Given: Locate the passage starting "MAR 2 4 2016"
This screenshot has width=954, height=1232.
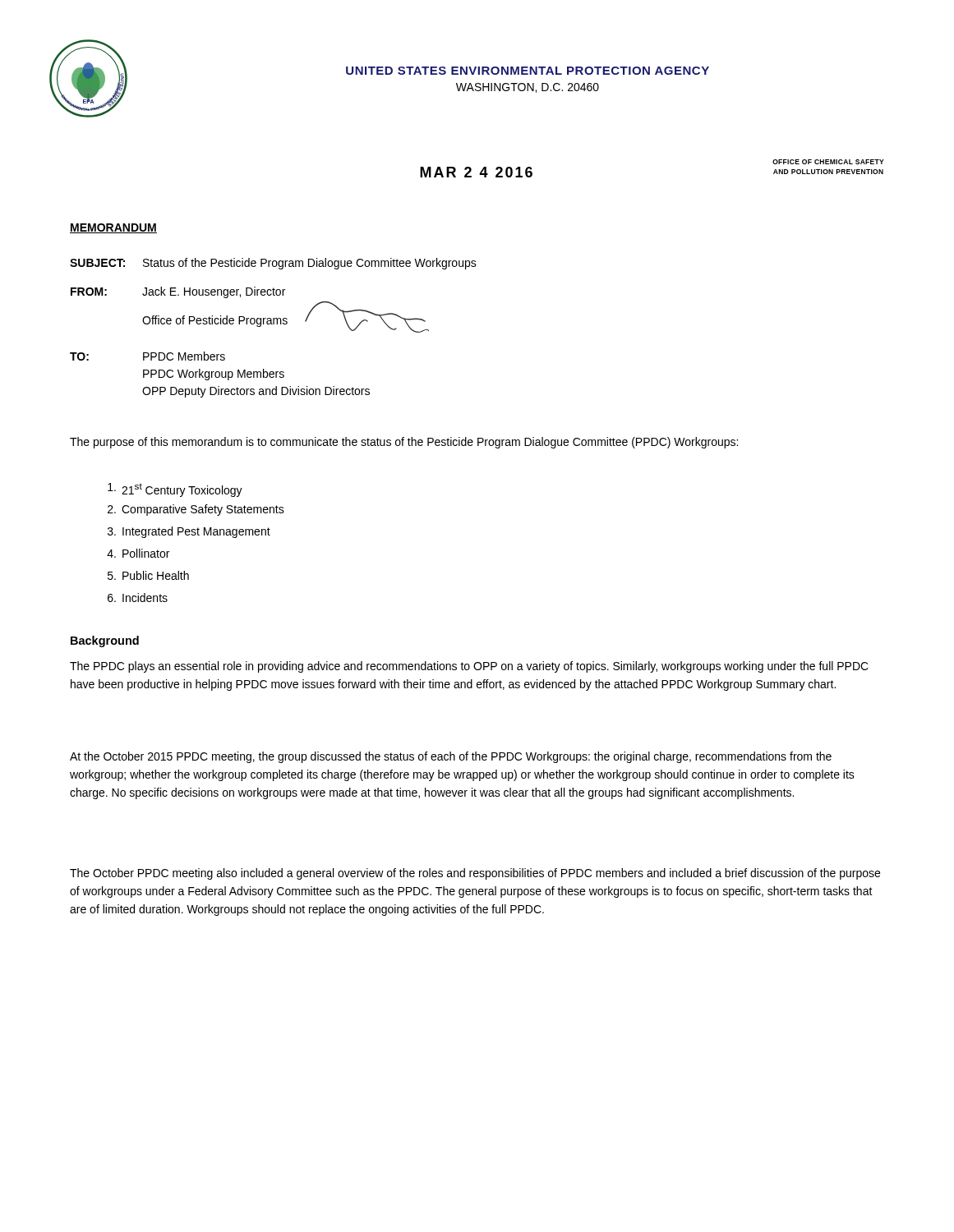Looking at the screenshot, I should tap(477, 172).
